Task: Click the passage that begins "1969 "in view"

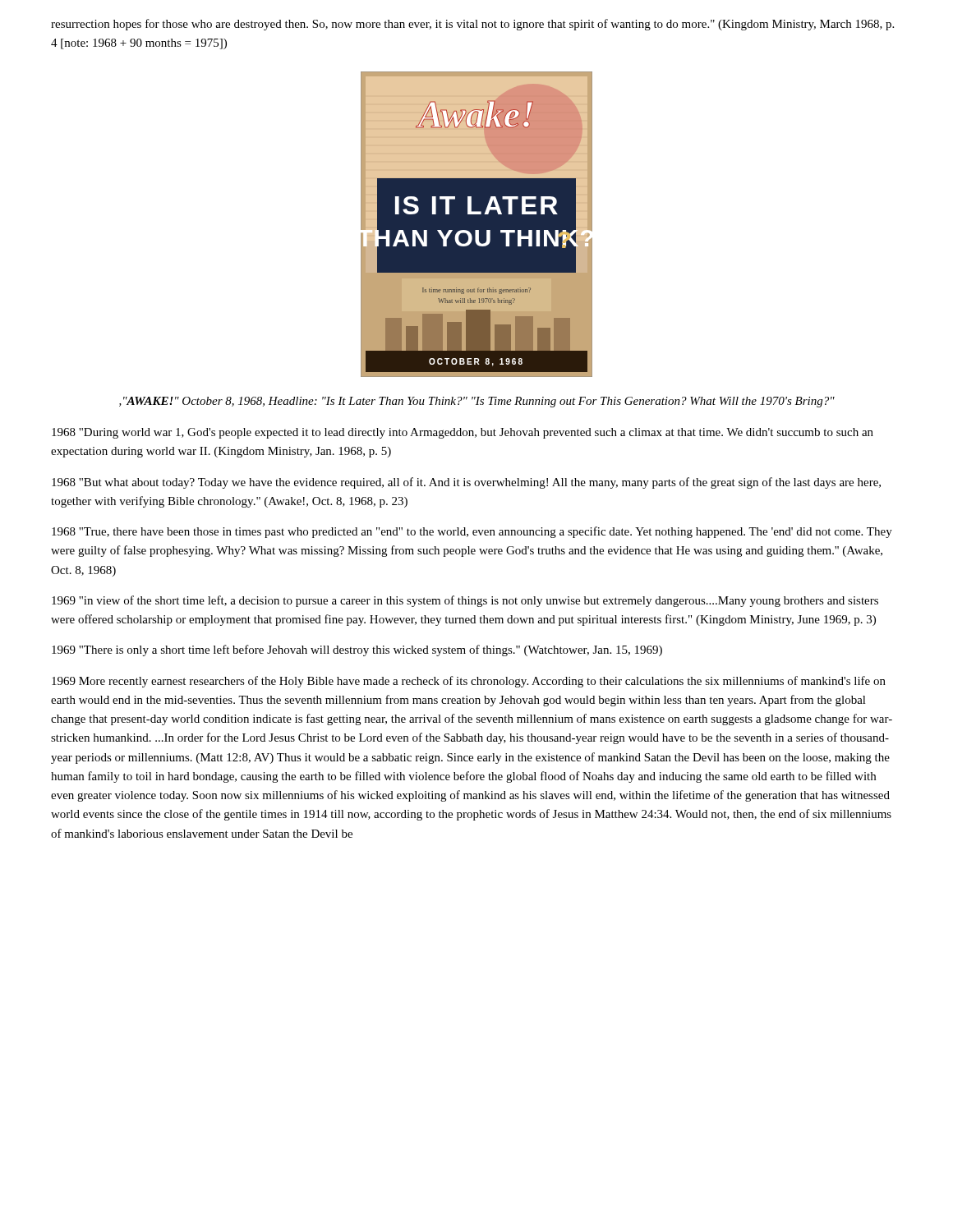Action: (465, 610)
